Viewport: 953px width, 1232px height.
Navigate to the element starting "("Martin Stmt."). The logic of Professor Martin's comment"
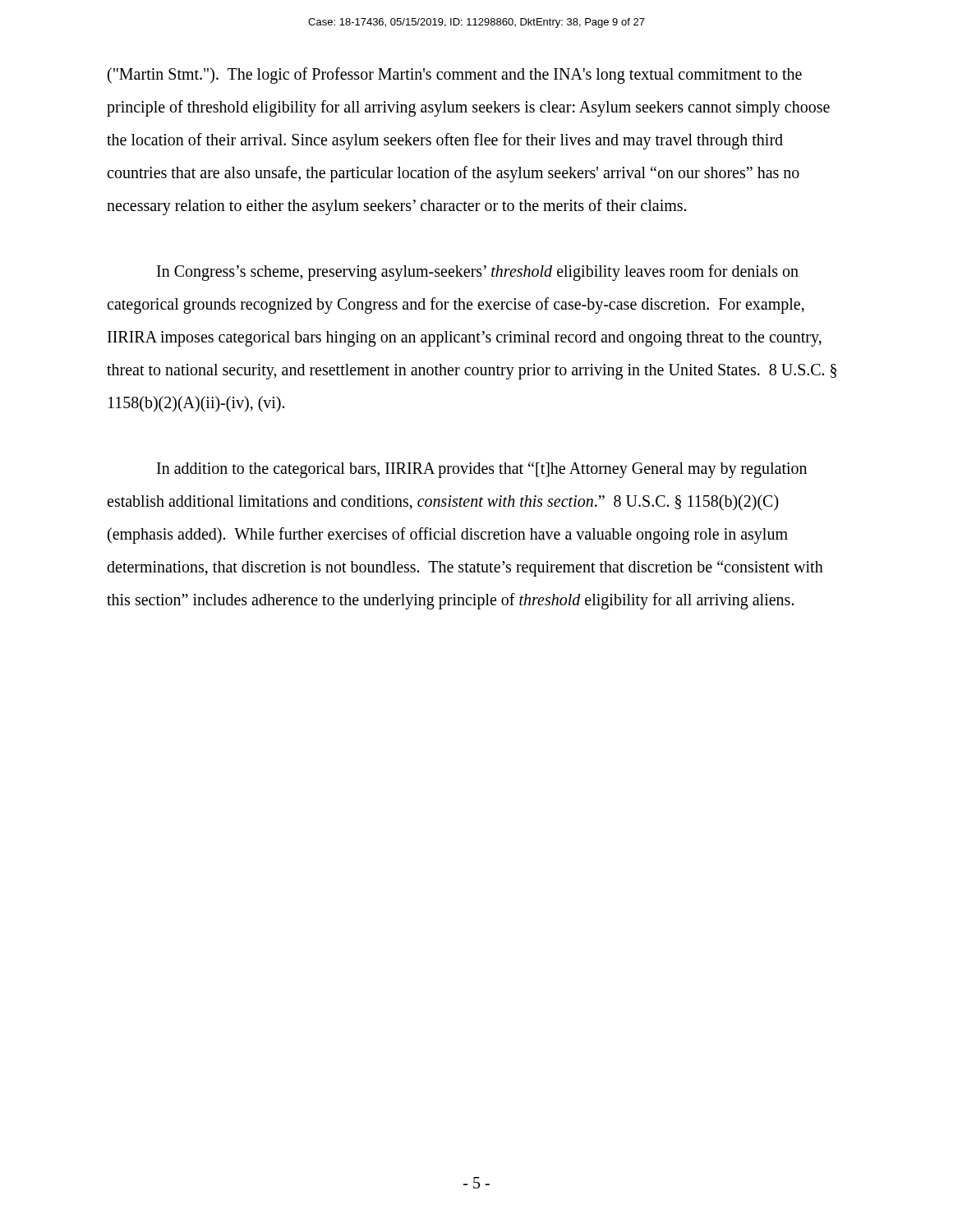pos(468,140)
